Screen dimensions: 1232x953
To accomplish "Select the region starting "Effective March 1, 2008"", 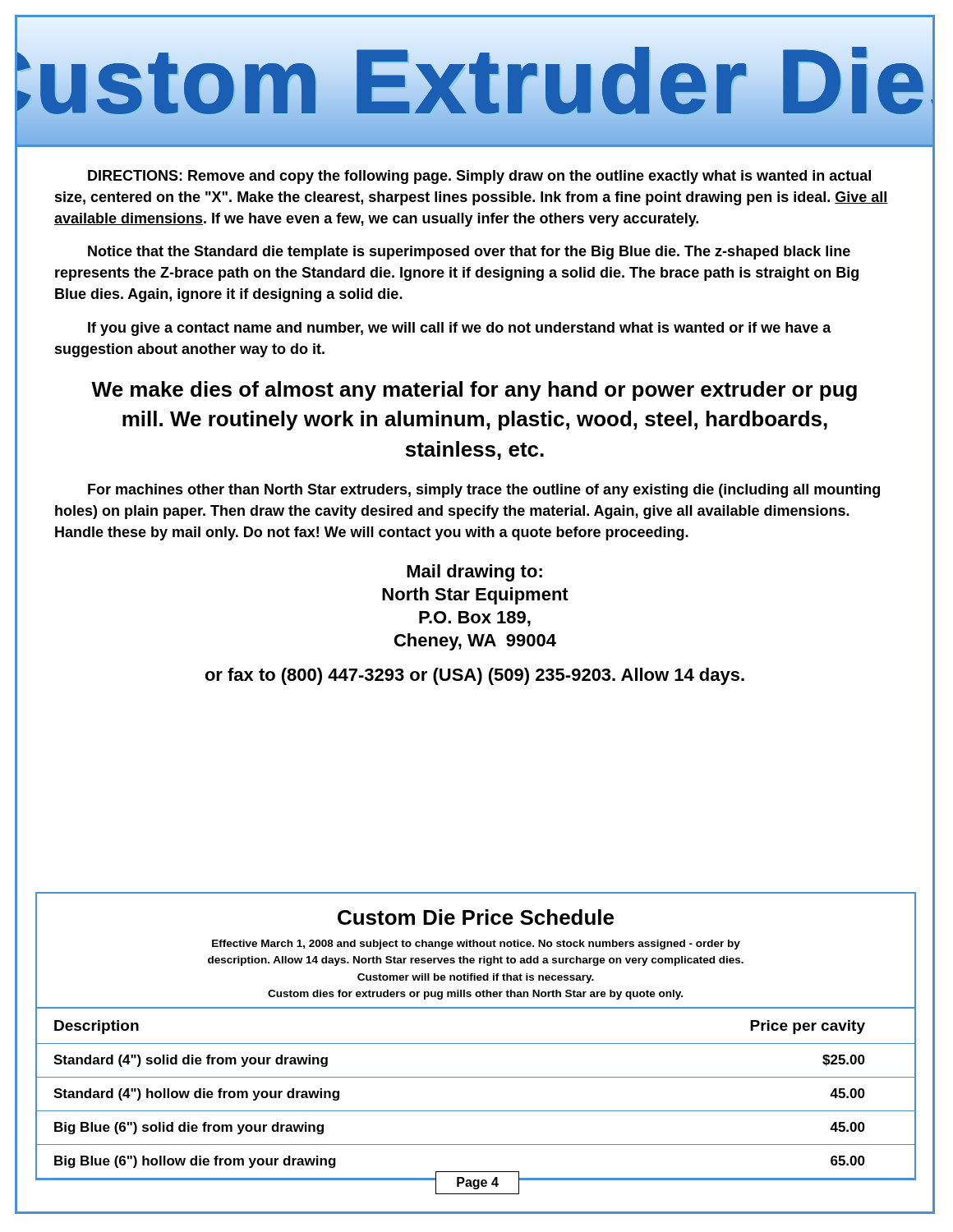I will (476, 968).
